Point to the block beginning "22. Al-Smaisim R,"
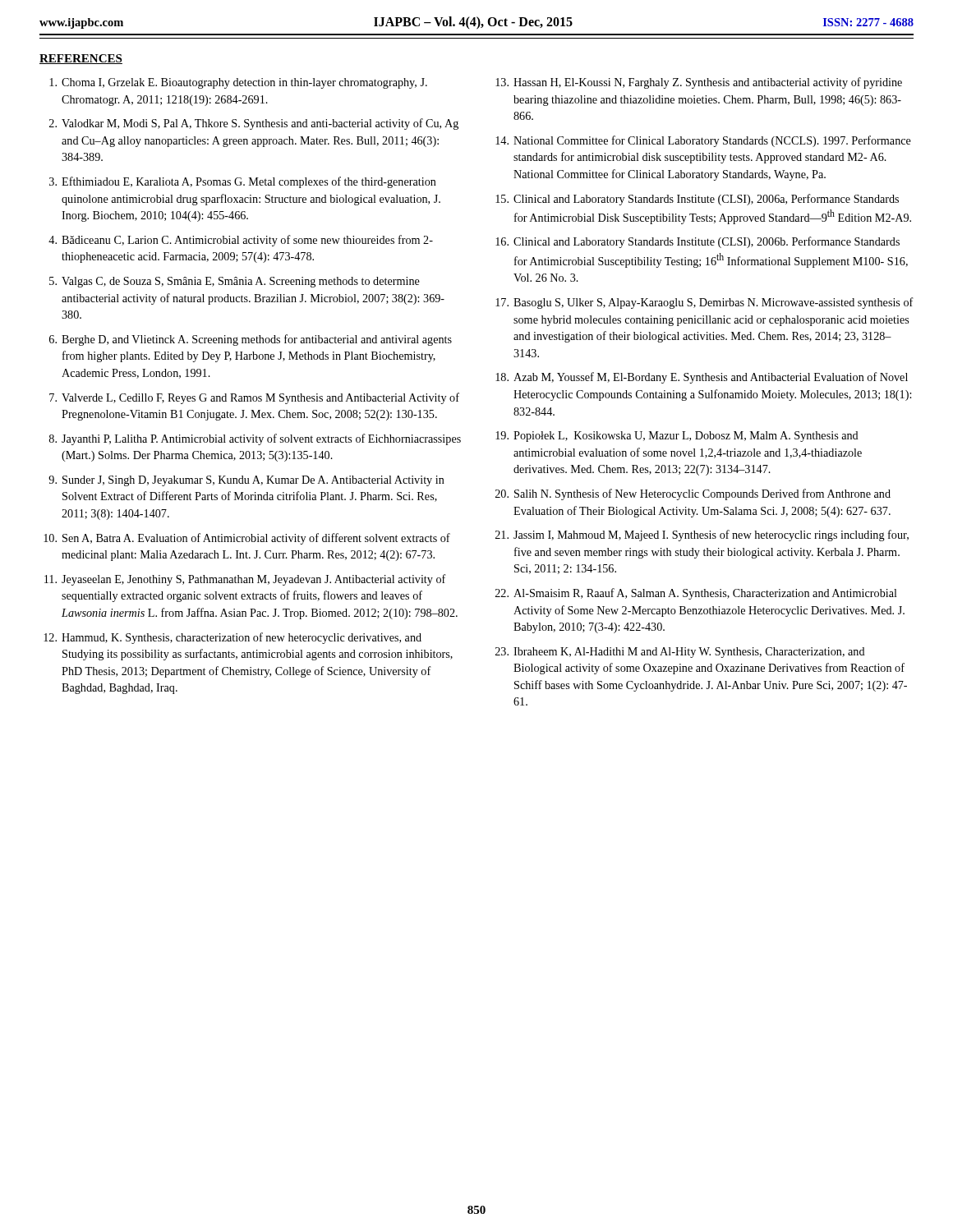Screen dimensions: 1232x953 [702, 610]
